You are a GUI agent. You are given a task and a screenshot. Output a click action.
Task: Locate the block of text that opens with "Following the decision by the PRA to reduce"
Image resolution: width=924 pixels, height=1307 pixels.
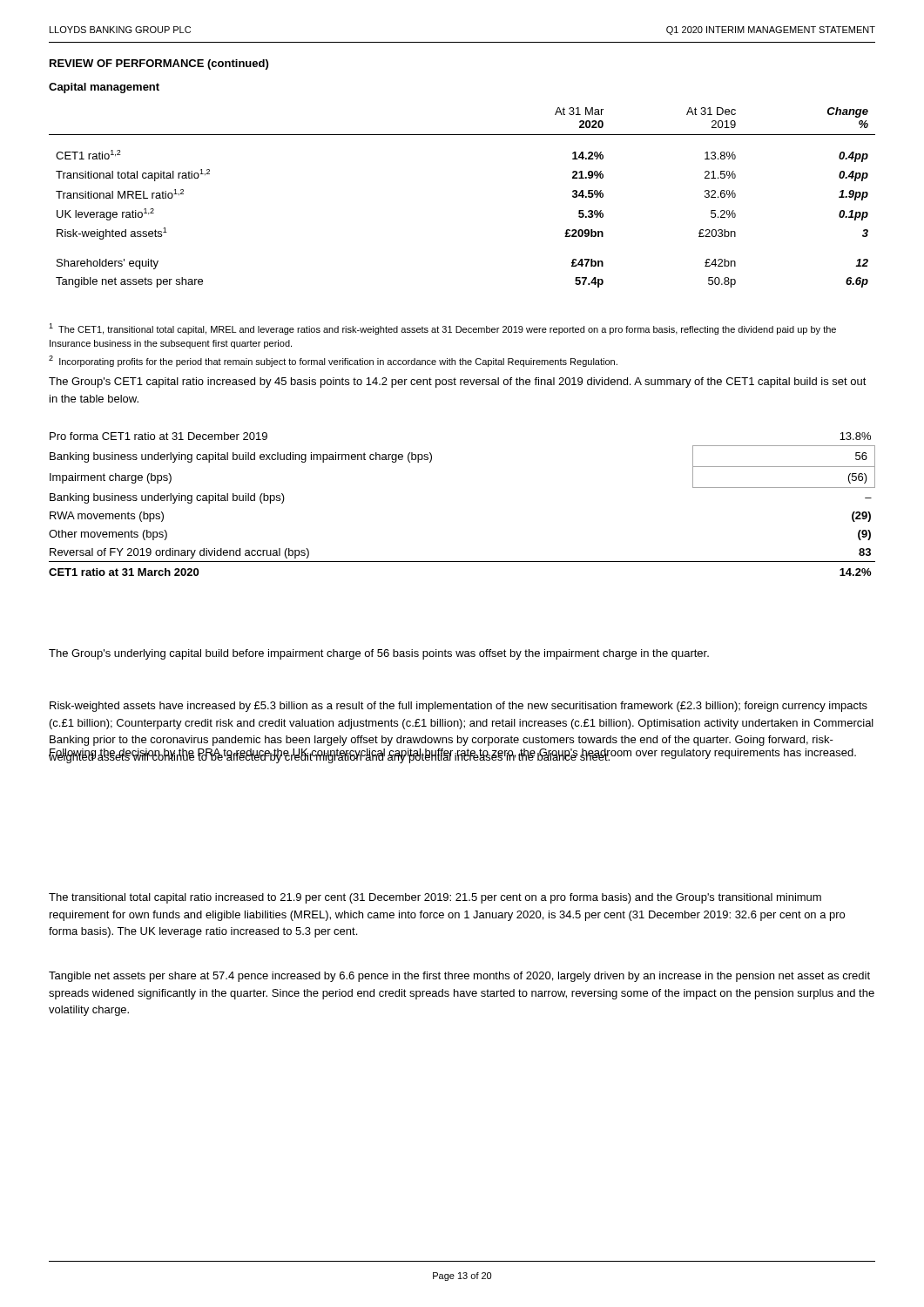[453, 752]
